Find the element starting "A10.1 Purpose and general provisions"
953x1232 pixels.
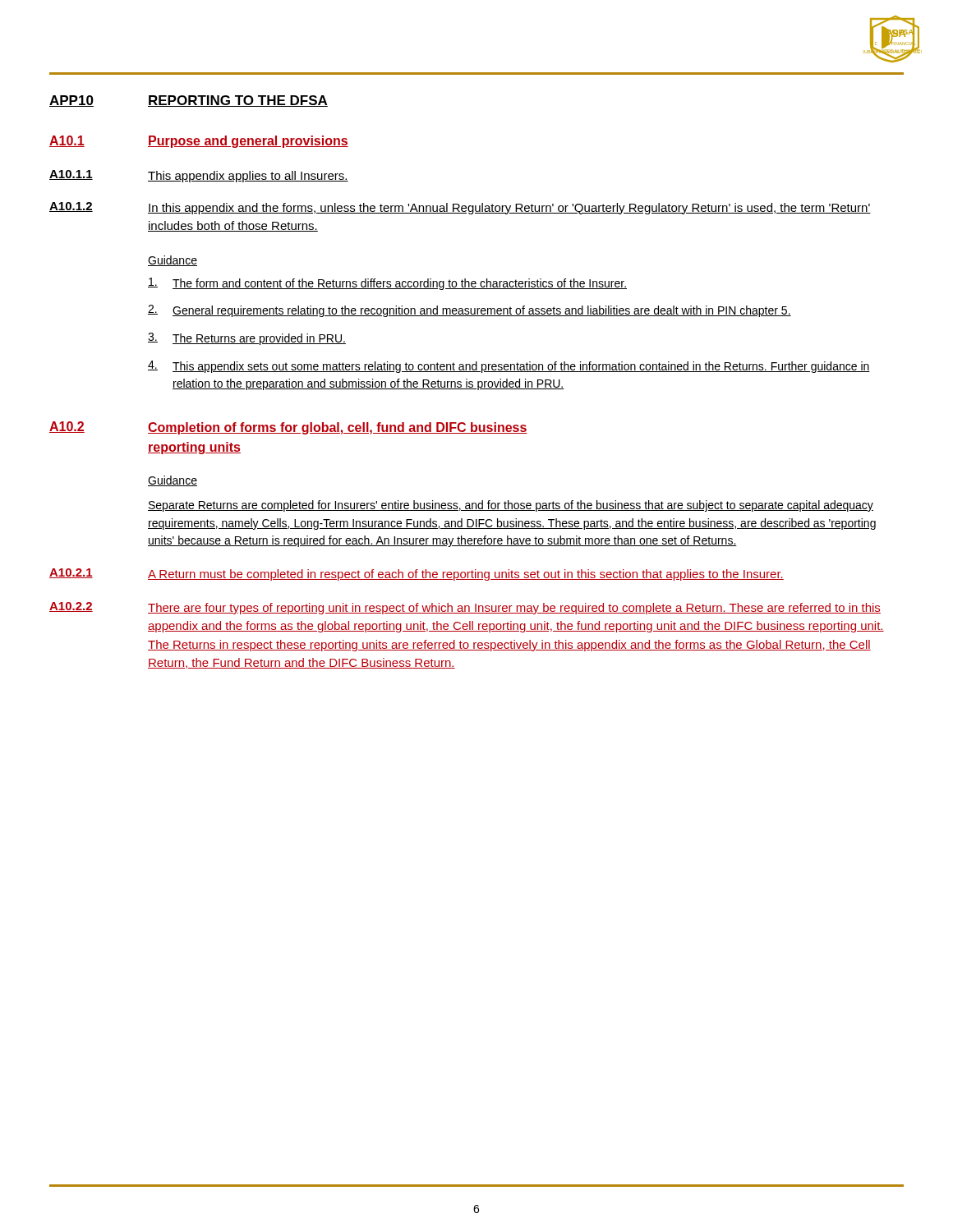pyautogui.click(x=199, y=141)
